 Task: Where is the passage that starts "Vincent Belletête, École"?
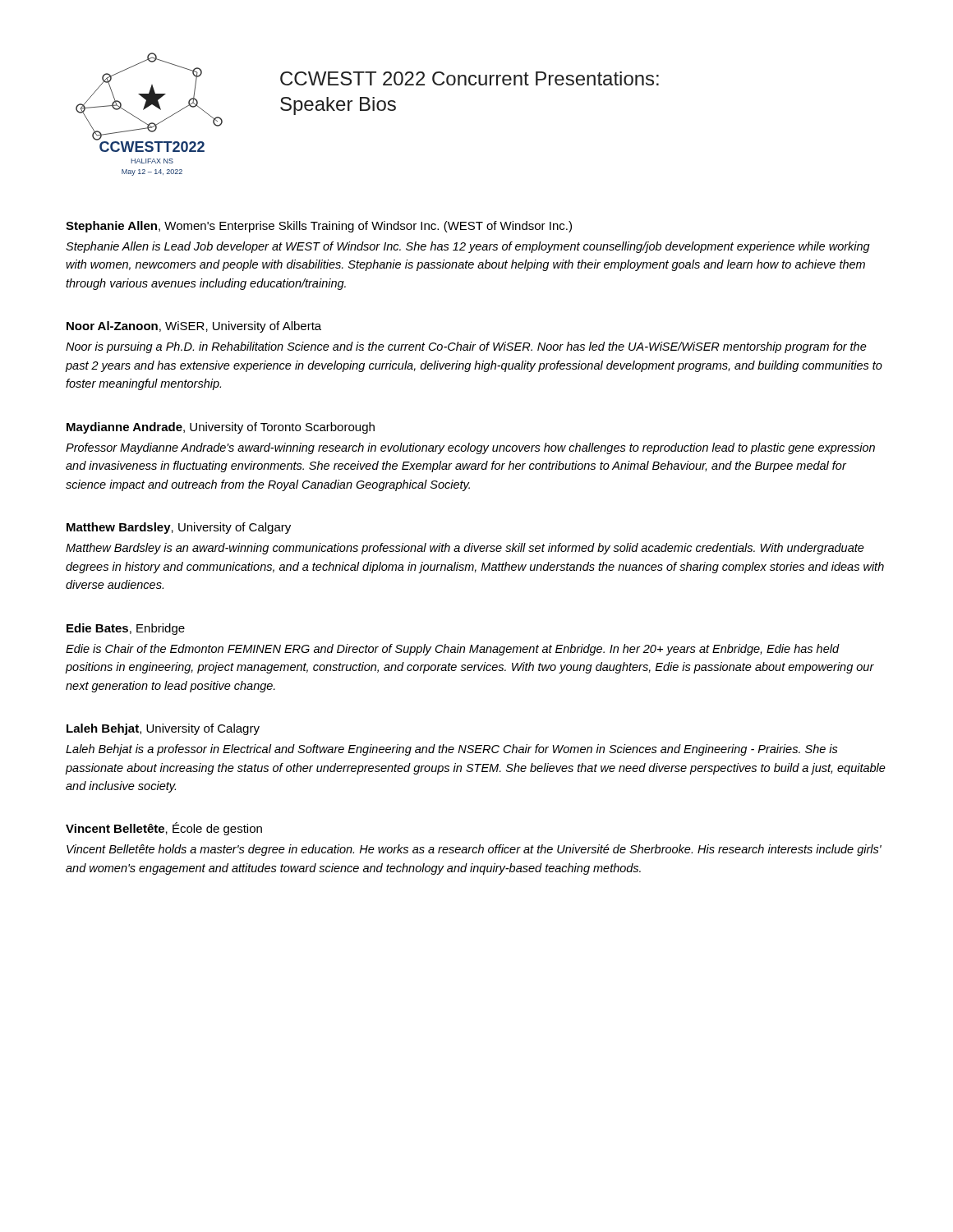click(x=476, y=849)
